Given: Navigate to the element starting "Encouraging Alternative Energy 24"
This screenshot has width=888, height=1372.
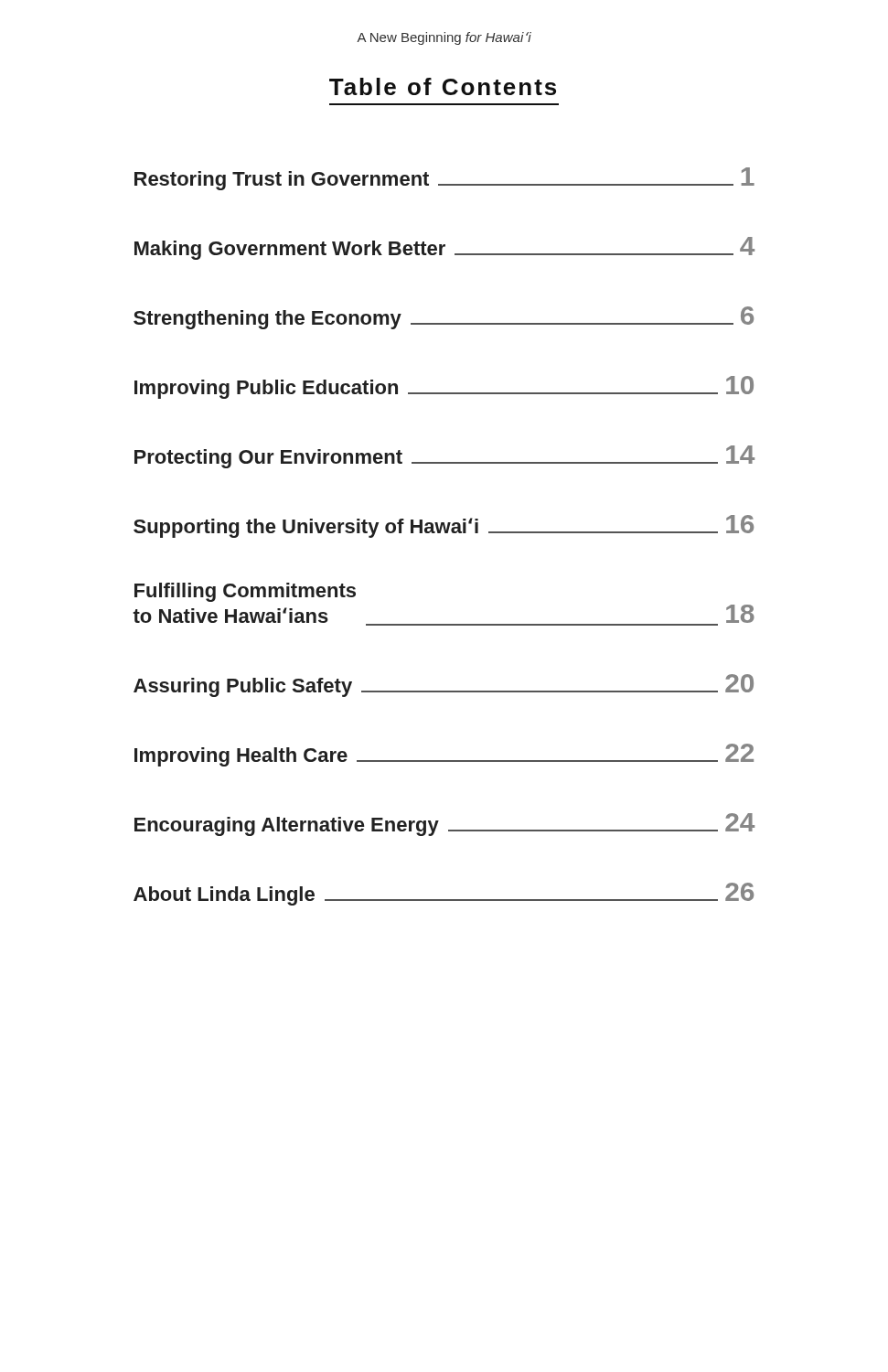Looking at the screenshot, I should click(444, 823).
